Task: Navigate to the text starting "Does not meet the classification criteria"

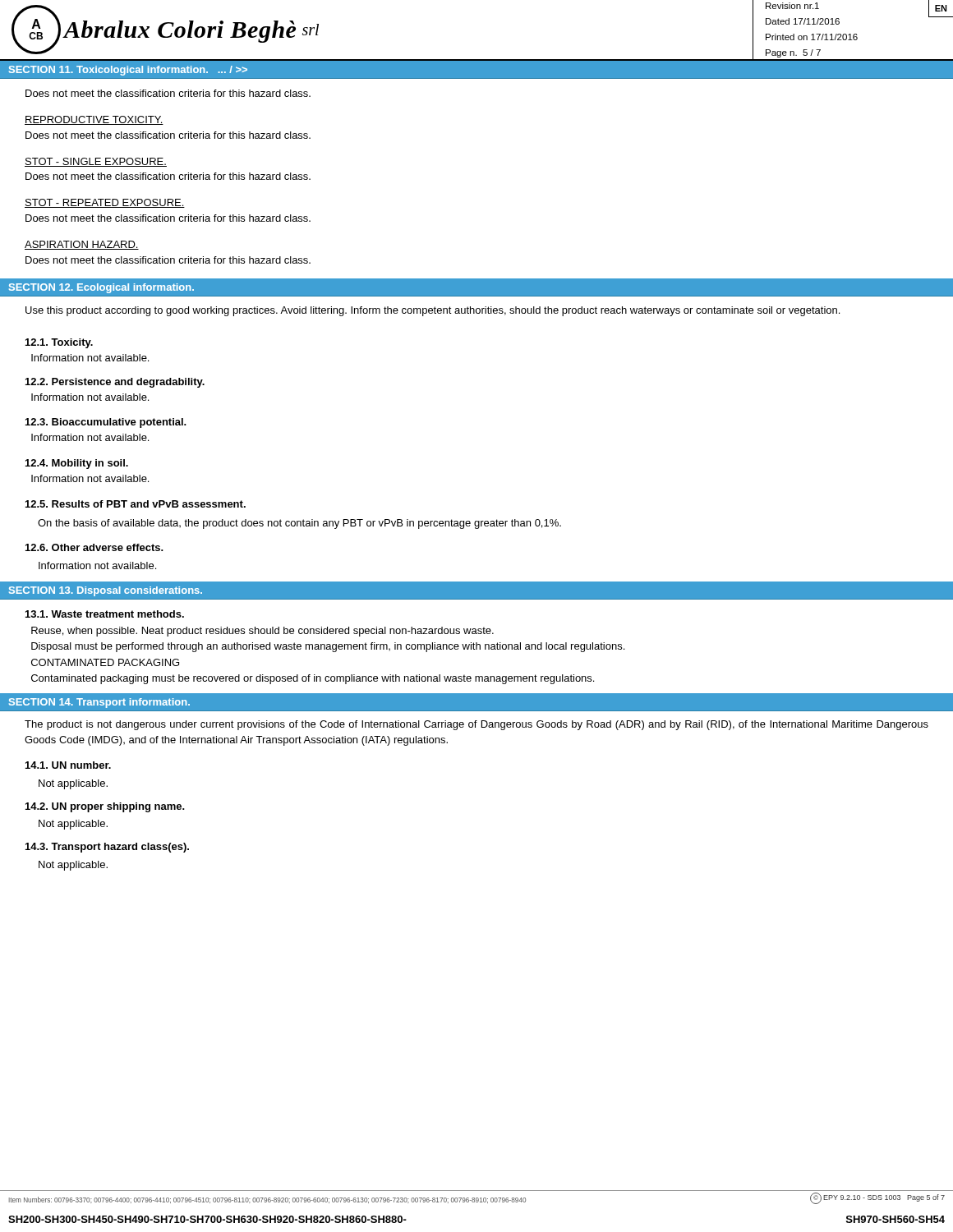Action: pos(168,93)
